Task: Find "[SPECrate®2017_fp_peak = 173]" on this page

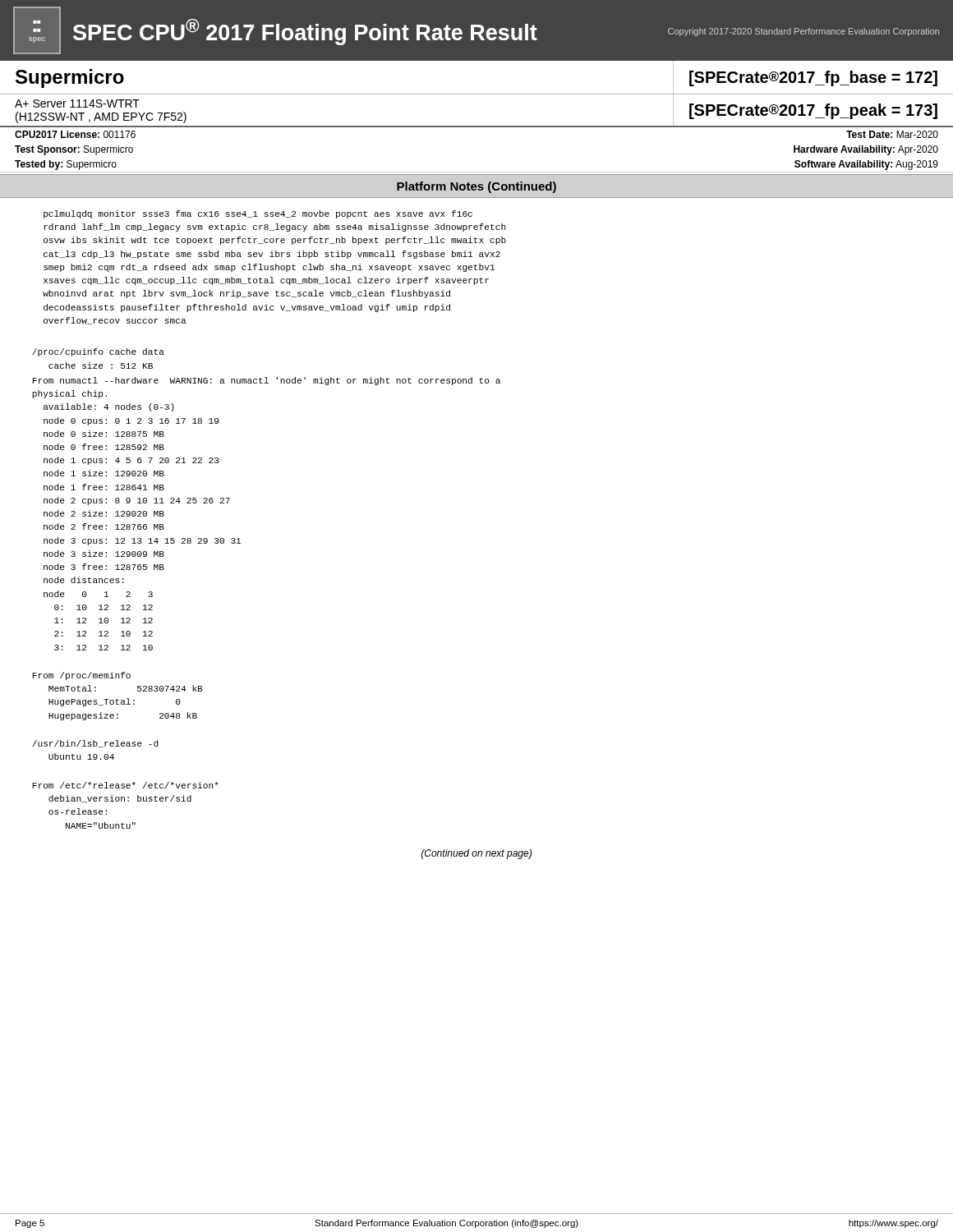Action: 813,110
